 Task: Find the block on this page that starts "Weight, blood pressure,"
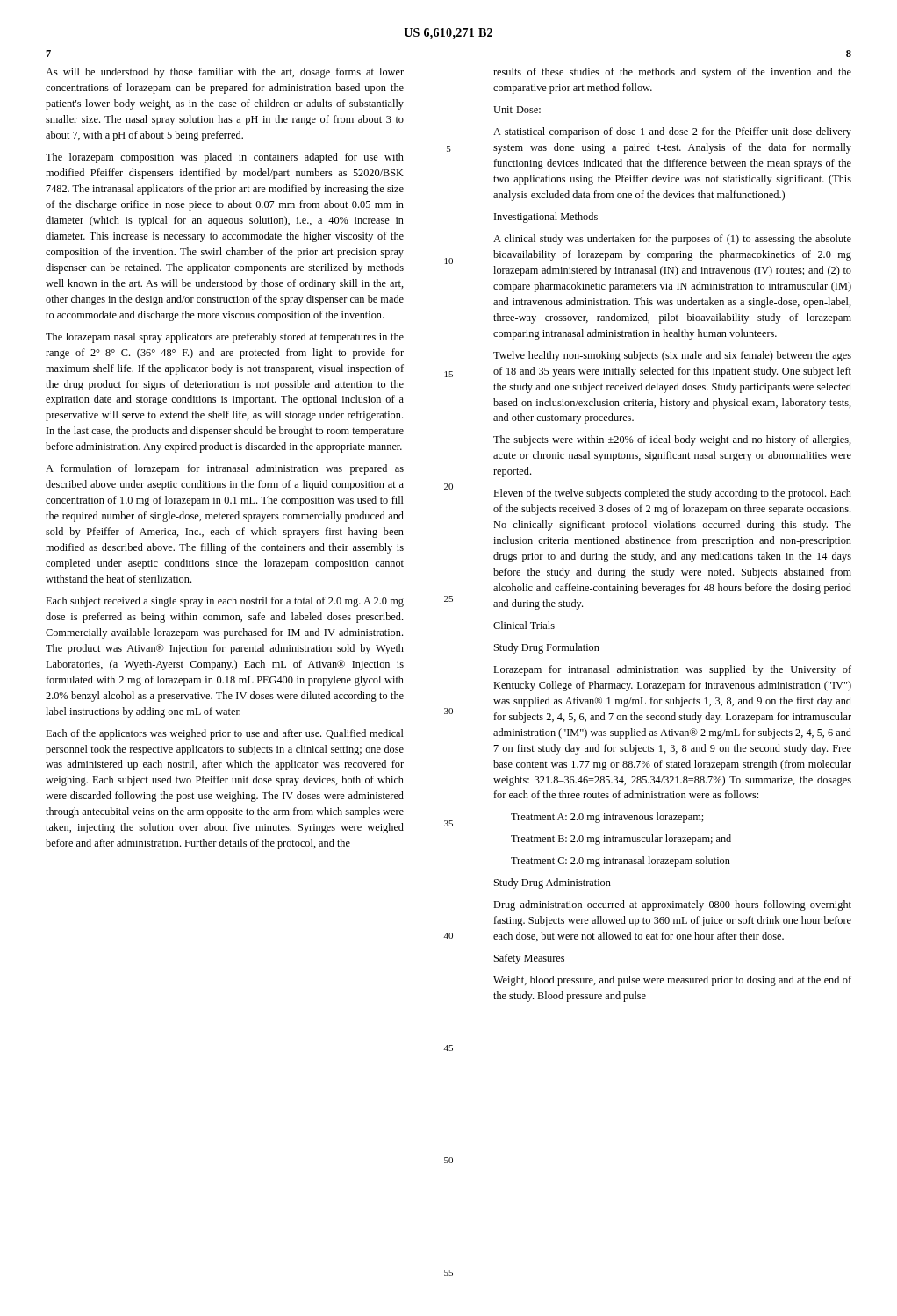(x=672, y=989)
